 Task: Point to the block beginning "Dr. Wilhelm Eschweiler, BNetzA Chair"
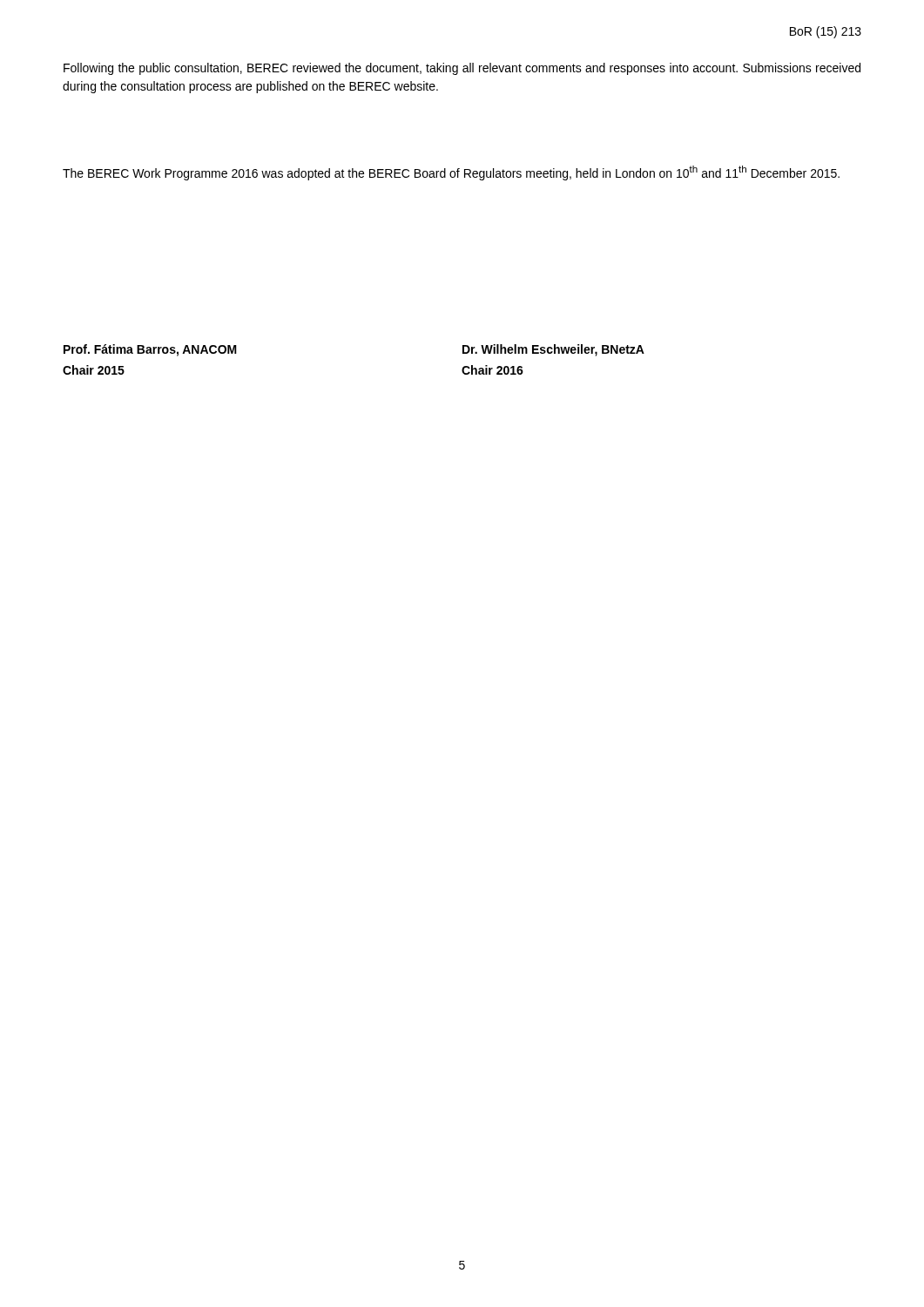(x=553, y=360)
